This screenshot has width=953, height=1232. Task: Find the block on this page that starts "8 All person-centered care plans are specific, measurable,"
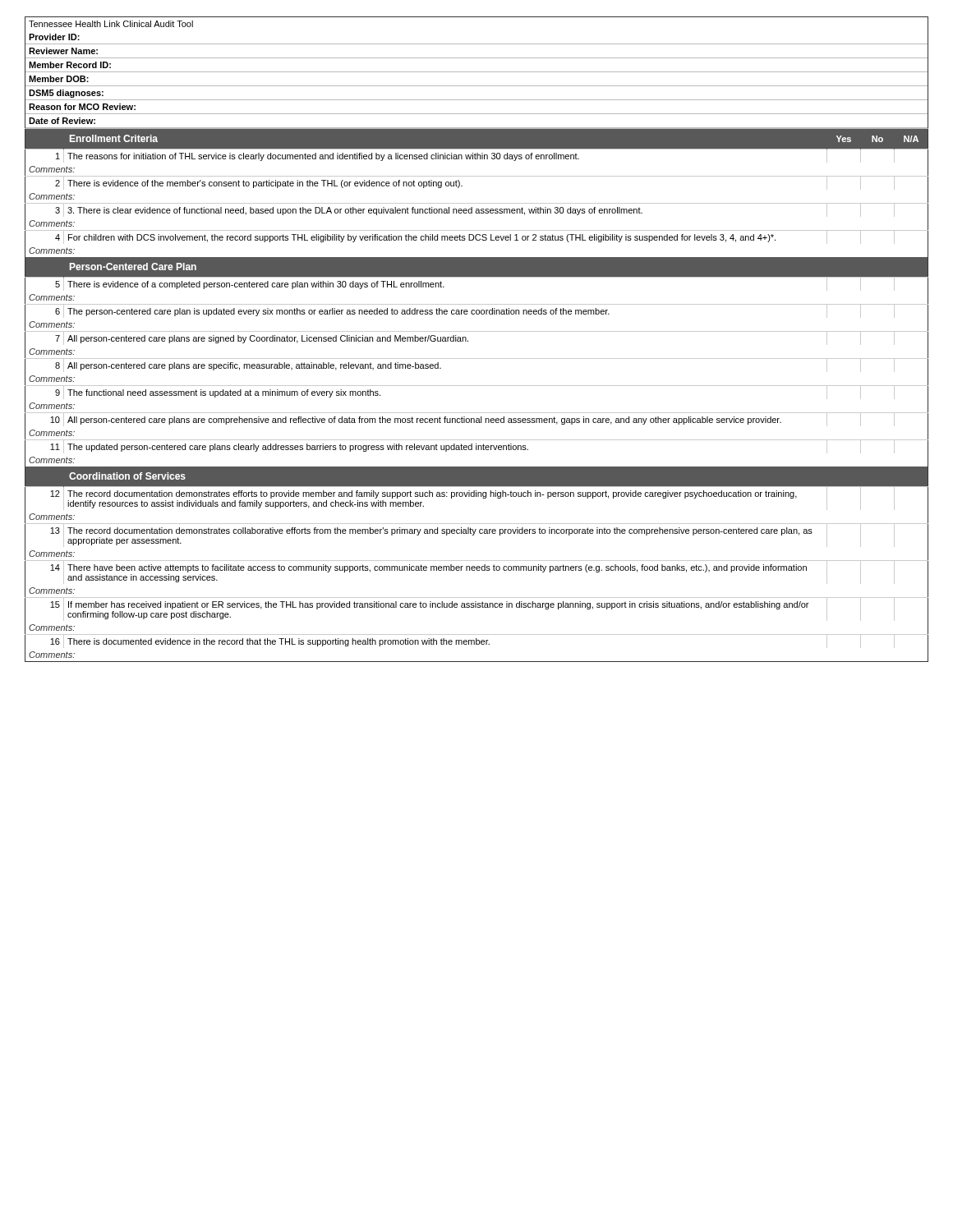click(x=476, y=365)
